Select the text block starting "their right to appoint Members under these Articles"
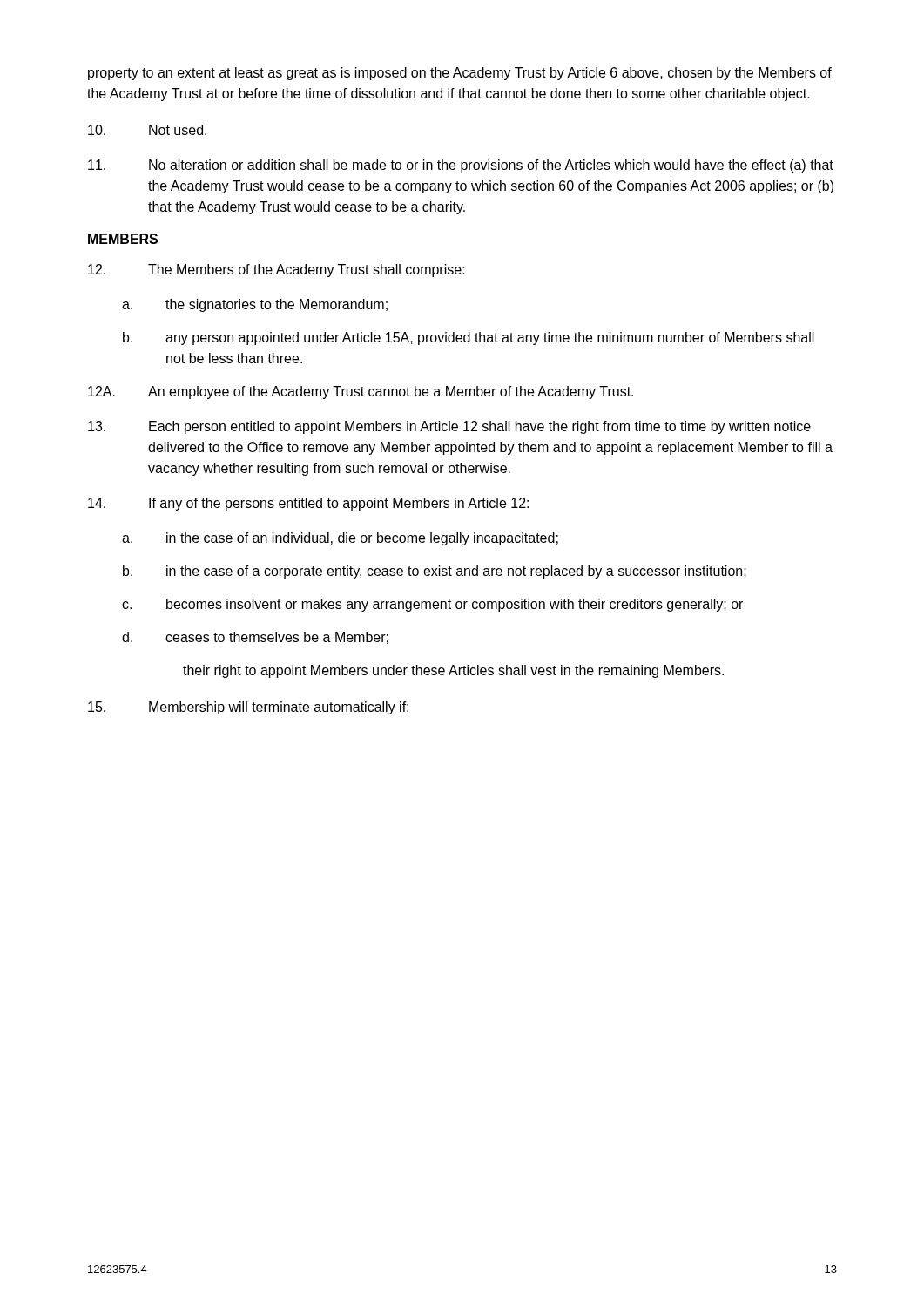This screenshot has height=1307, width=924. coord(454,670)
